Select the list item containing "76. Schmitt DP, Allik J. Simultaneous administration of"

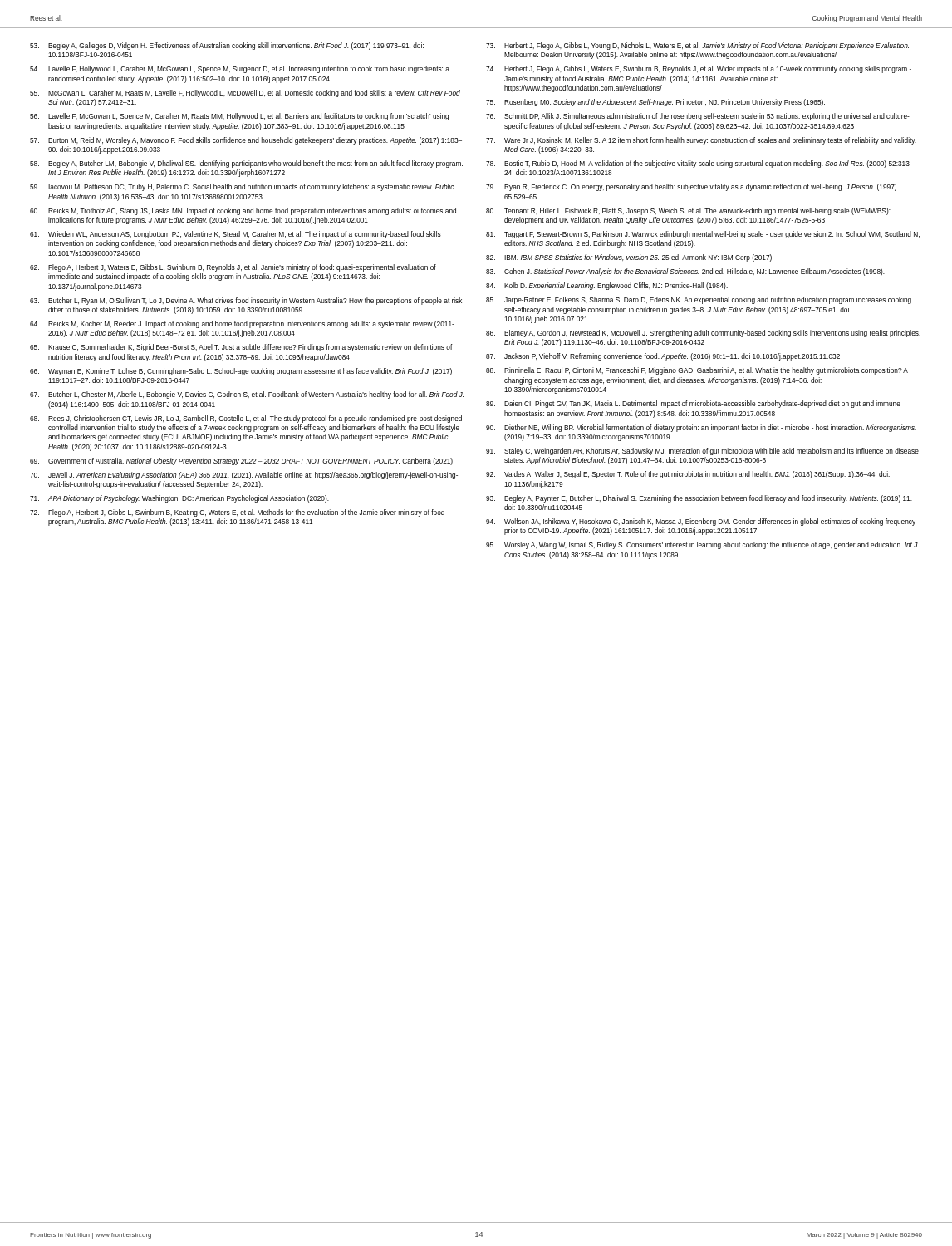click(x=704, y=122)
